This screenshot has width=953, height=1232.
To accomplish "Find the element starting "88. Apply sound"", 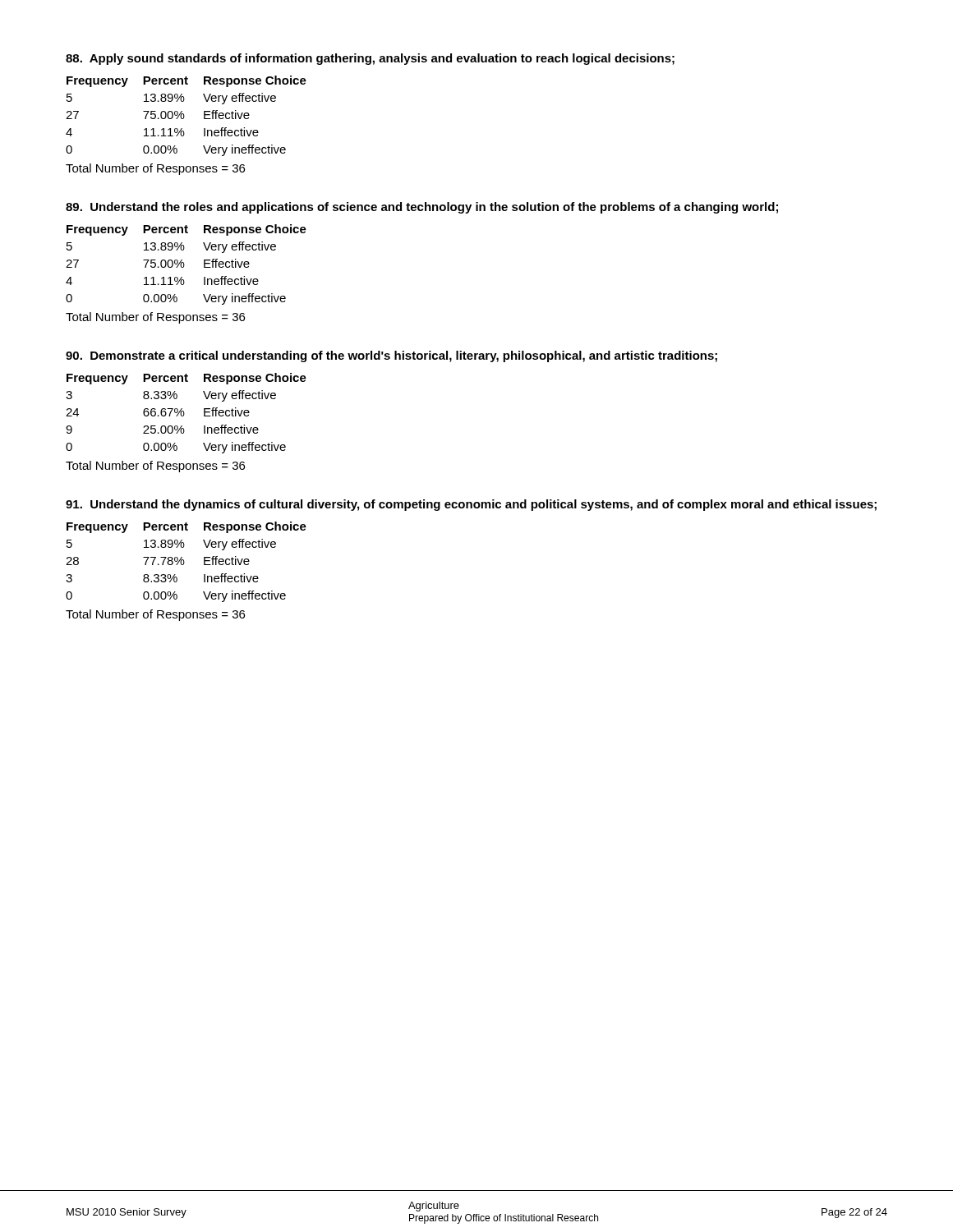I will (371, 58).
